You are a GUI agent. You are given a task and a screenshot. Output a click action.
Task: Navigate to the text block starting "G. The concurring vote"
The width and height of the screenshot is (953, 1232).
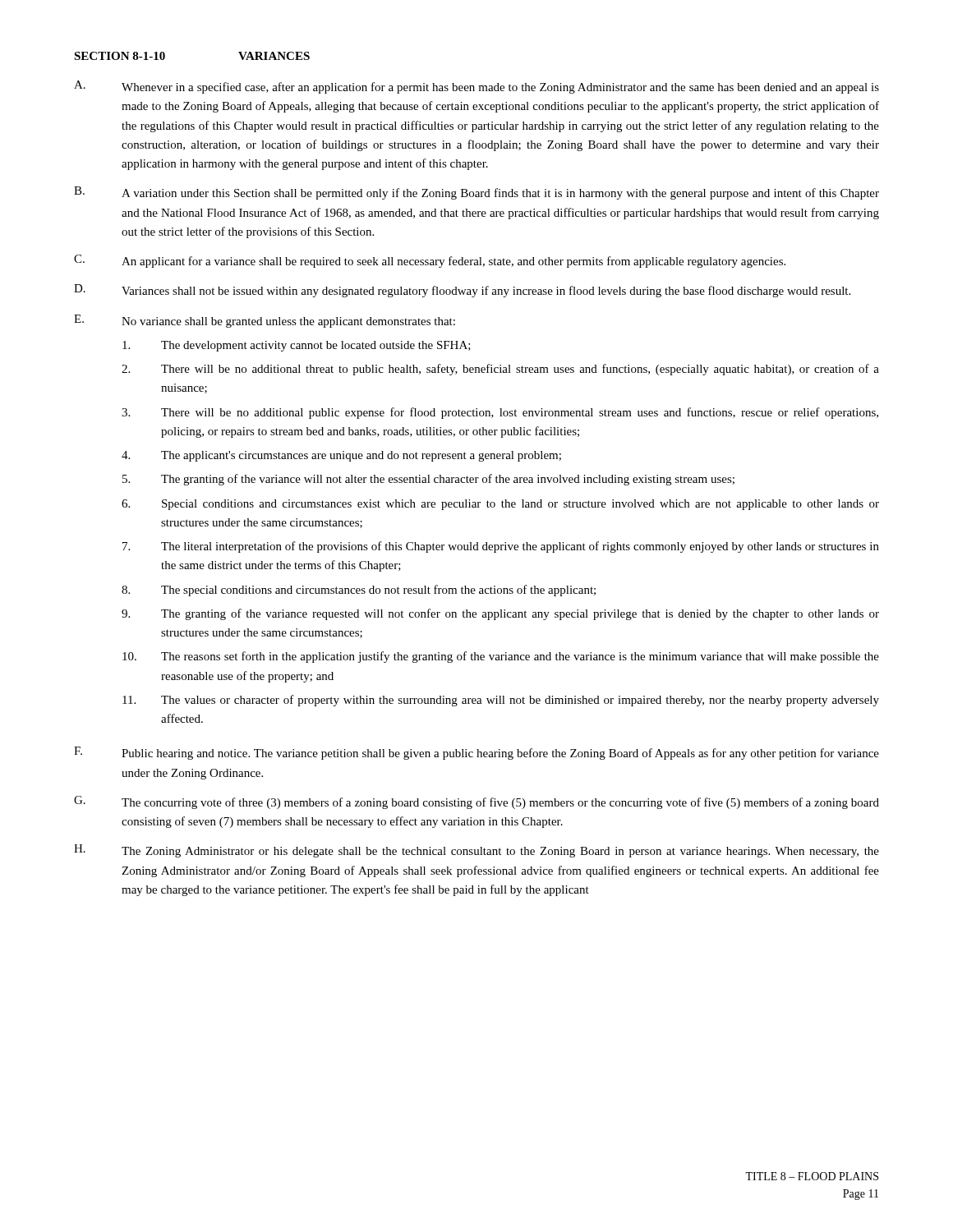[476, 812]
